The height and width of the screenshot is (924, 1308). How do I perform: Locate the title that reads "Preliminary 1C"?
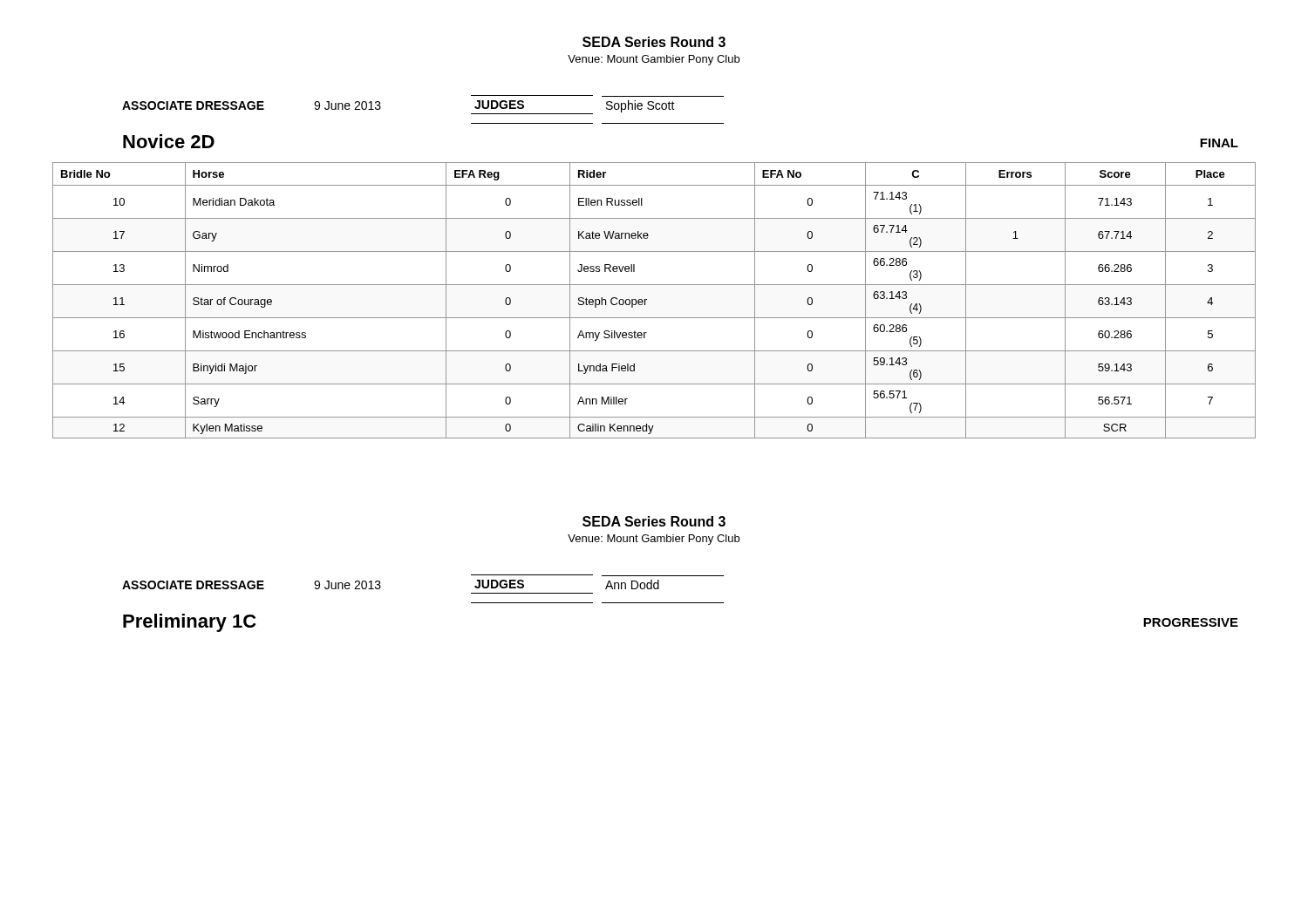pyautogui.click(x=189, y=621)
